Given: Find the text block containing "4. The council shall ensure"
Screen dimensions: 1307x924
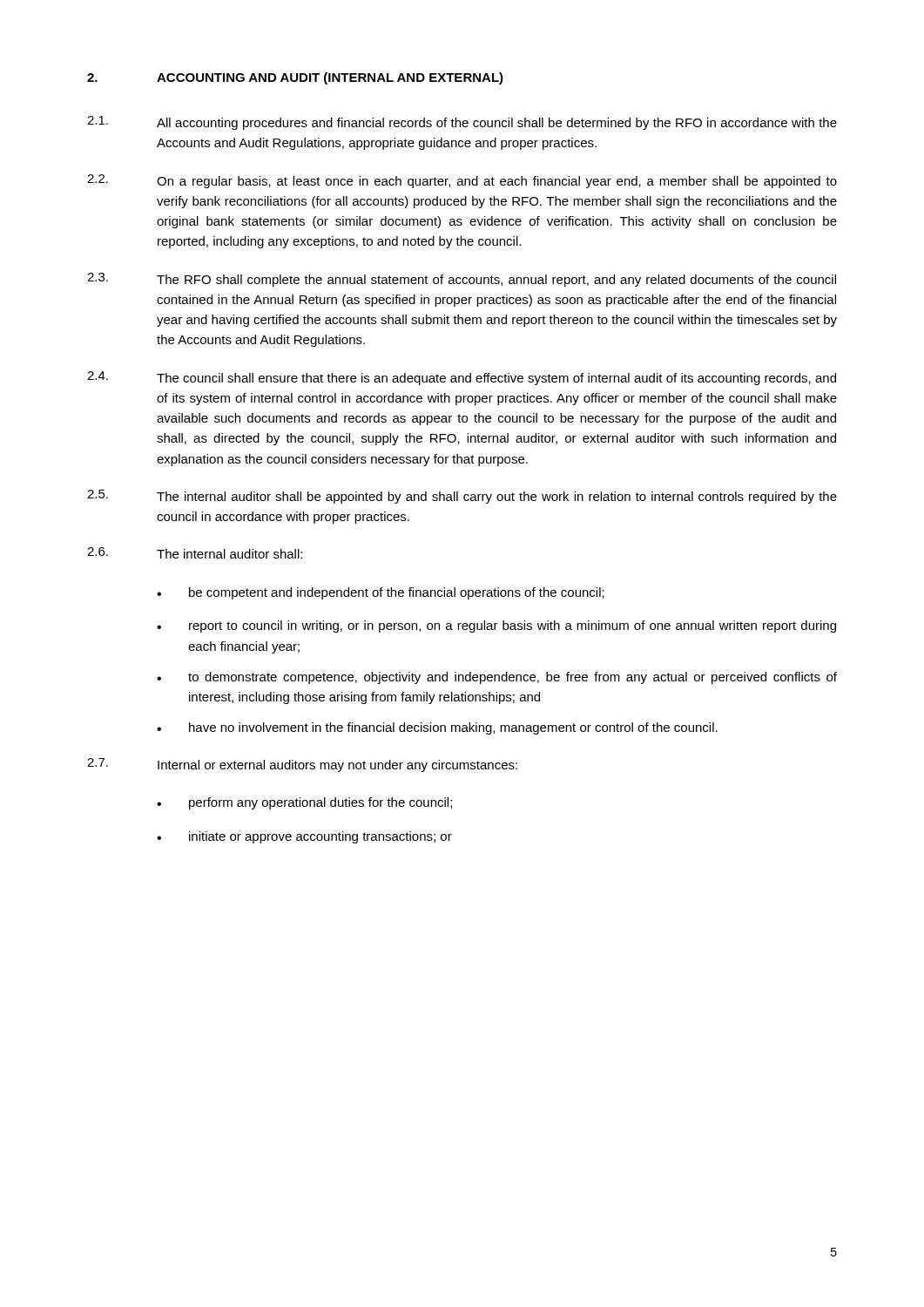Looking at the screenshot, I should coord(462,418).
